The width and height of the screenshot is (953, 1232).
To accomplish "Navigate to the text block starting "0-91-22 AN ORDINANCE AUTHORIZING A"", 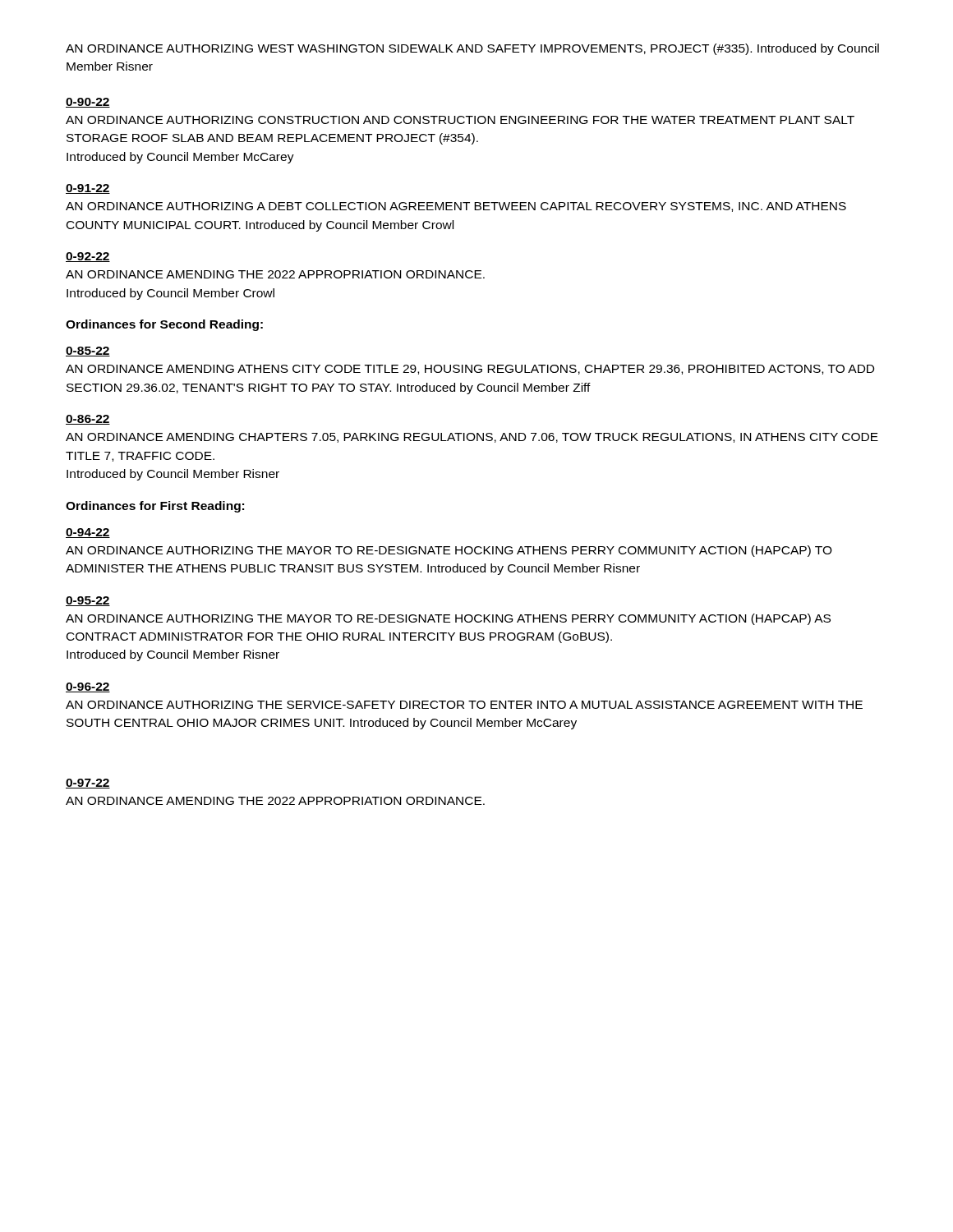I will [476, 208].
